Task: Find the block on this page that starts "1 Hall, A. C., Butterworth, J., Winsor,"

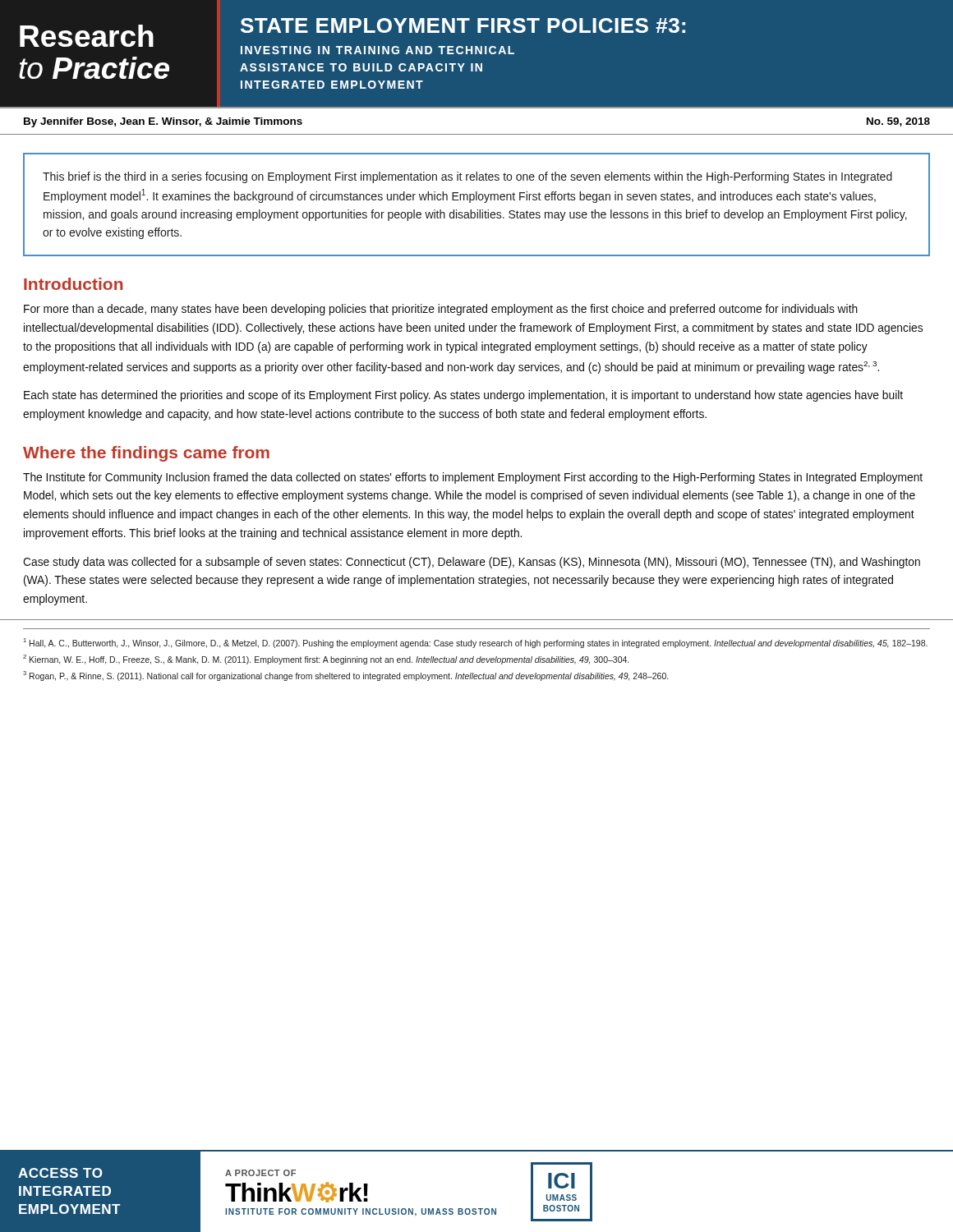Action: [x=475, y=642]
